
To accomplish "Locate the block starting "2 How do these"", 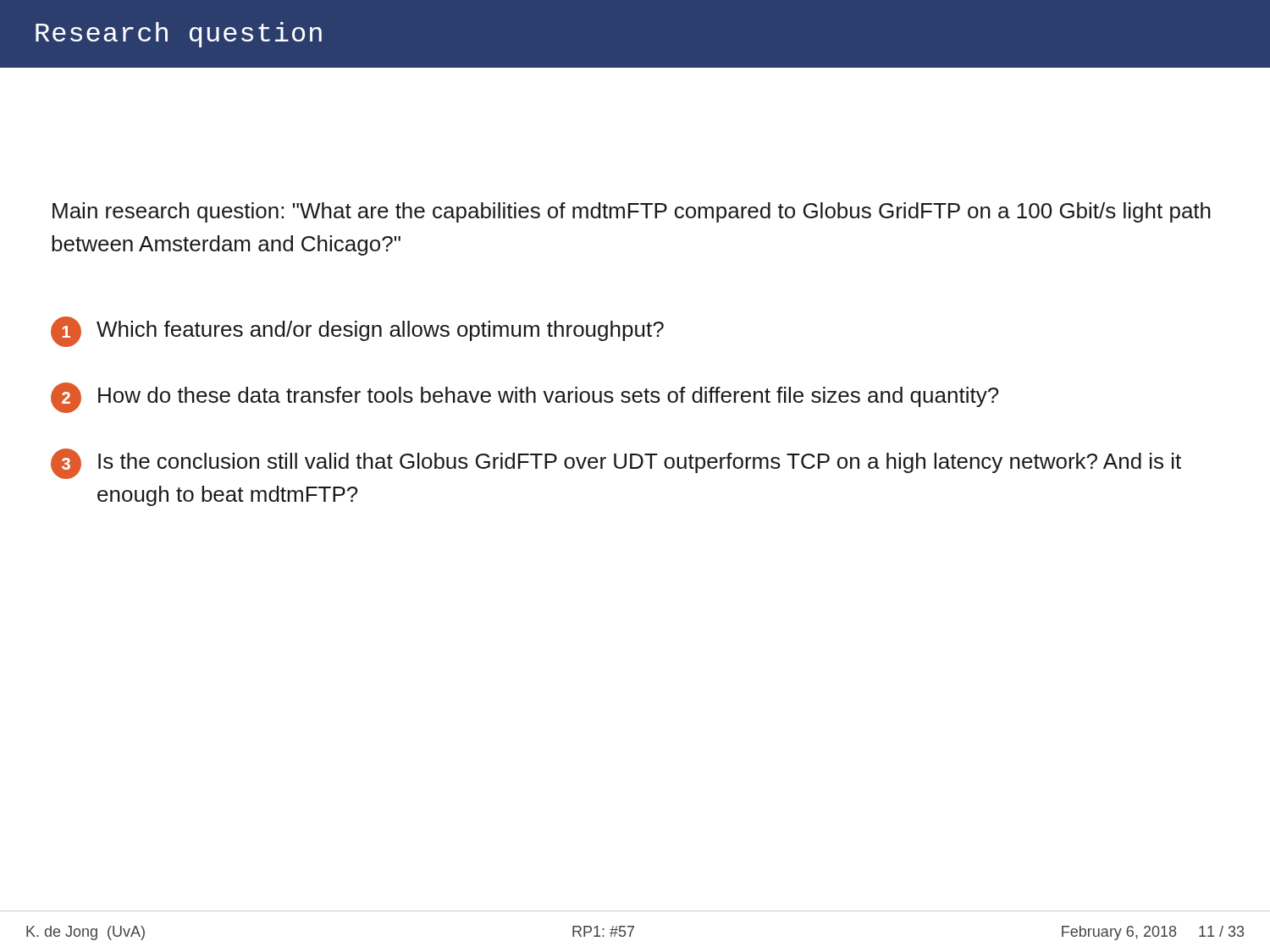I will pos(525,396).
